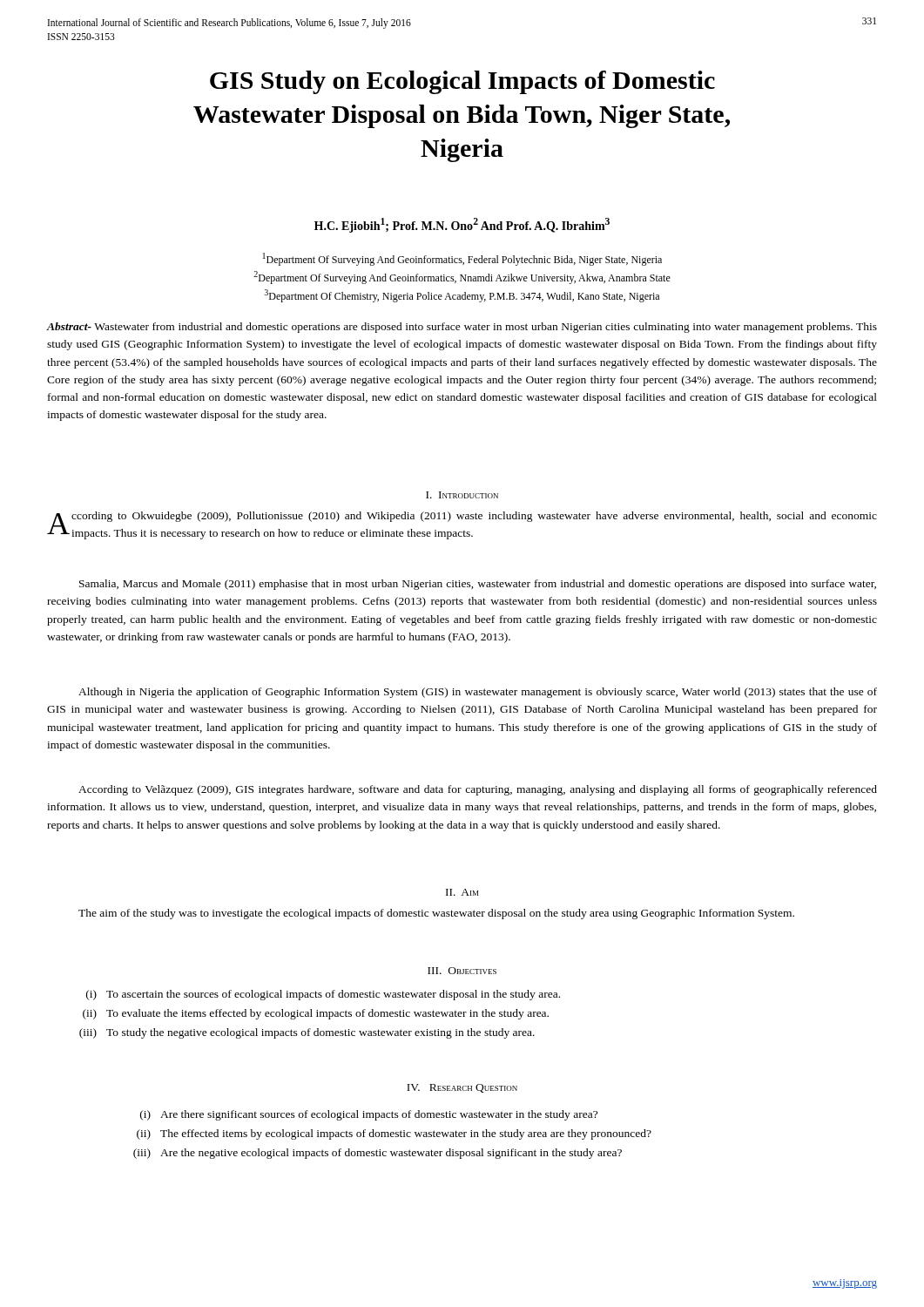Click on the element starting "1Department Of Surveying And Geoinformatics,"
This screenshot has width=924, height=1307.
point(462,277)
